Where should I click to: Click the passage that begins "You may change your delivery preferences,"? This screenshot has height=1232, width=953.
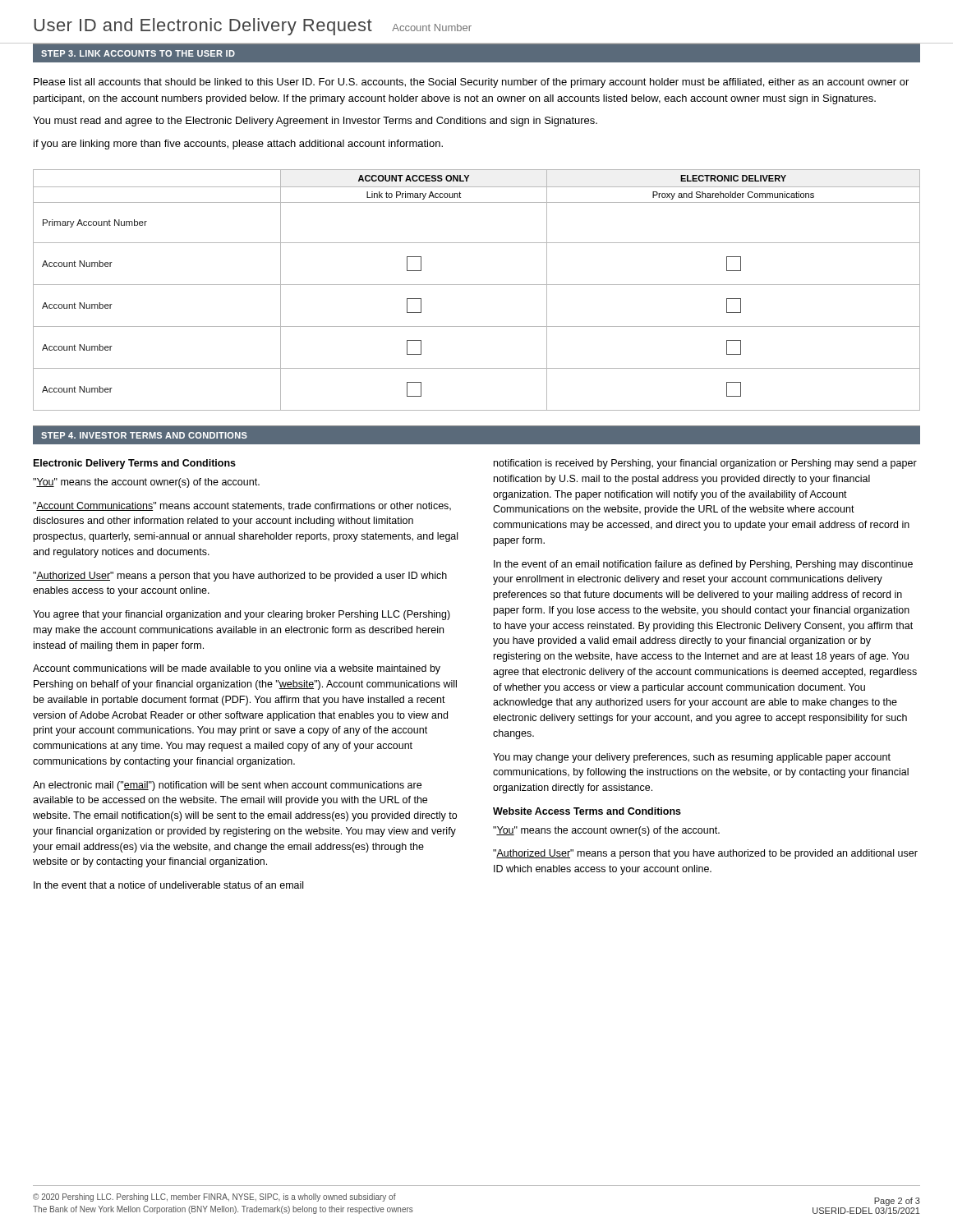(x=707, y=773)
